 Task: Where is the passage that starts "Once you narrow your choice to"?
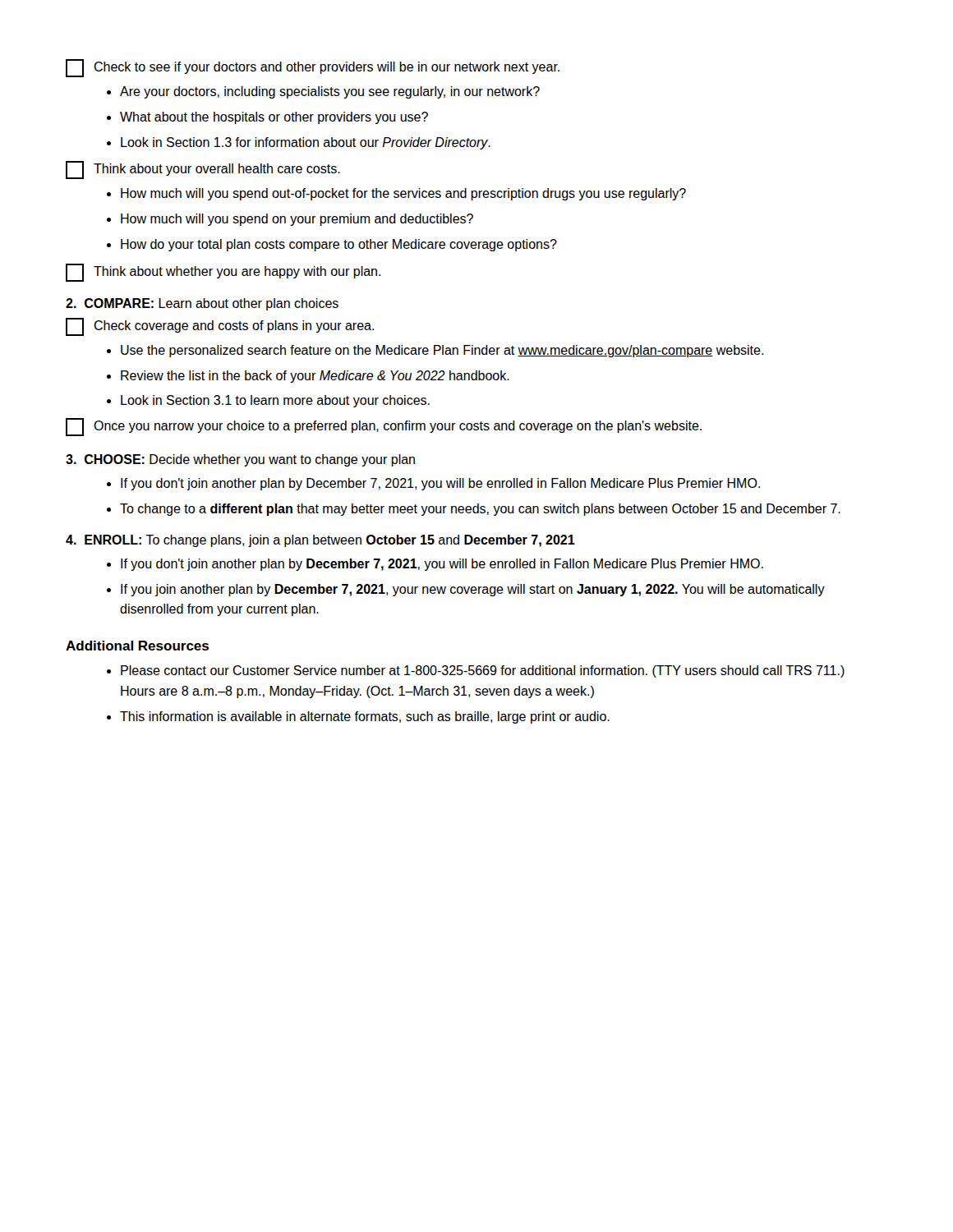472,426
